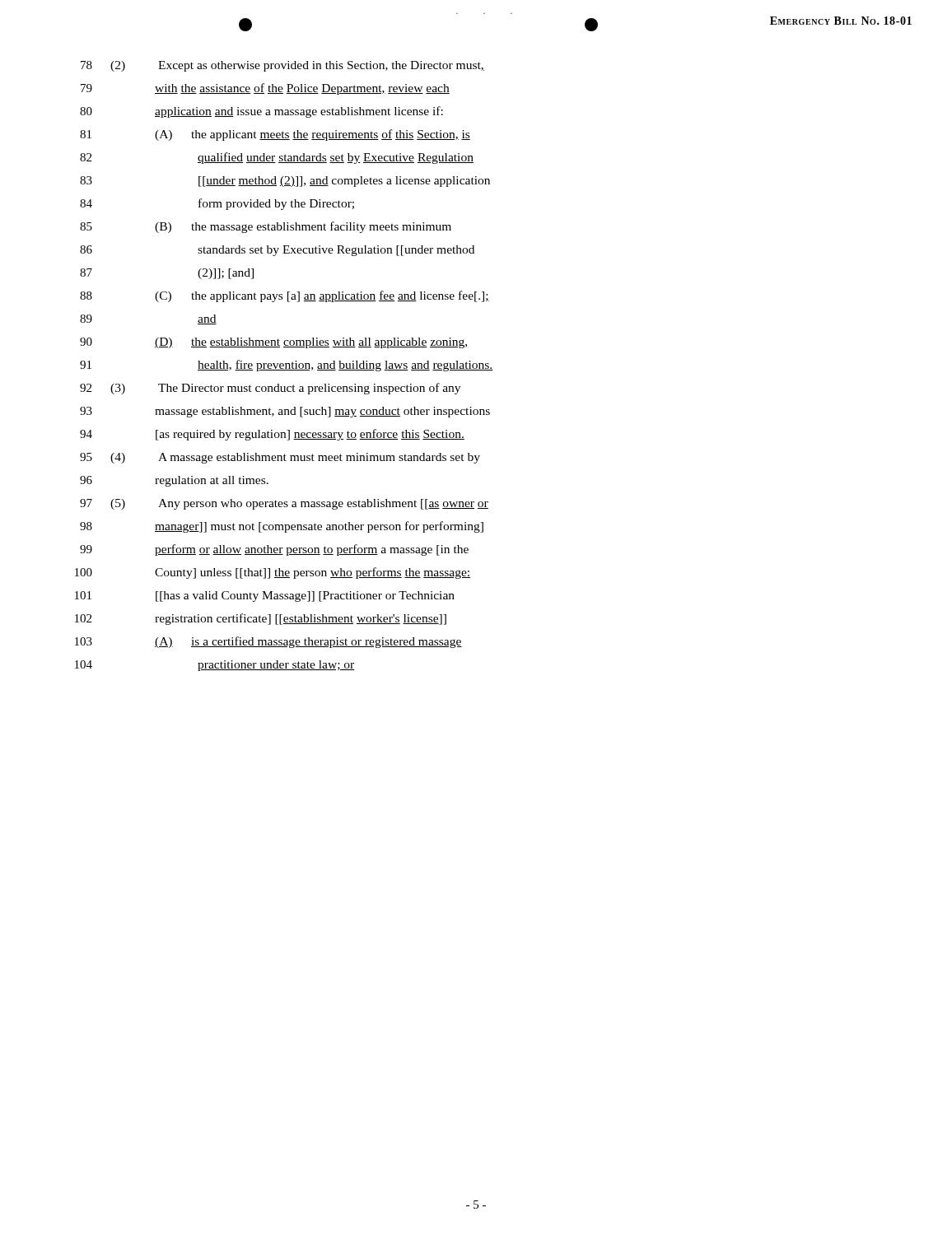Where is the passage that starts "97 (5) Any person"?
The width and height of the screenshot is (952, 1235).
point(476,503)
